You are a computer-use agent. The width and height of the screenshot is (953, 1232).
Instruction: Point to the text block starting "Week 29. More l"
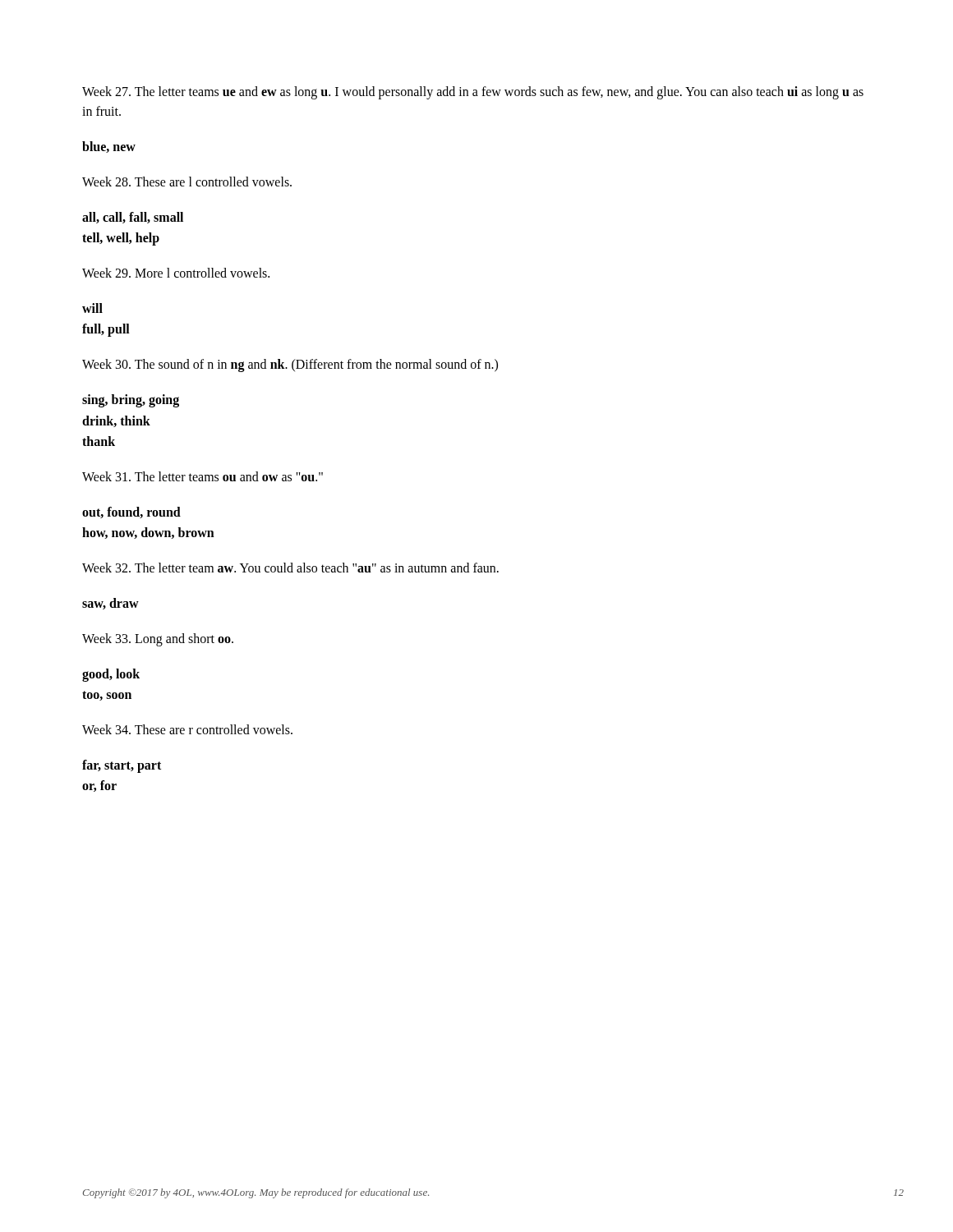(176, 273)
